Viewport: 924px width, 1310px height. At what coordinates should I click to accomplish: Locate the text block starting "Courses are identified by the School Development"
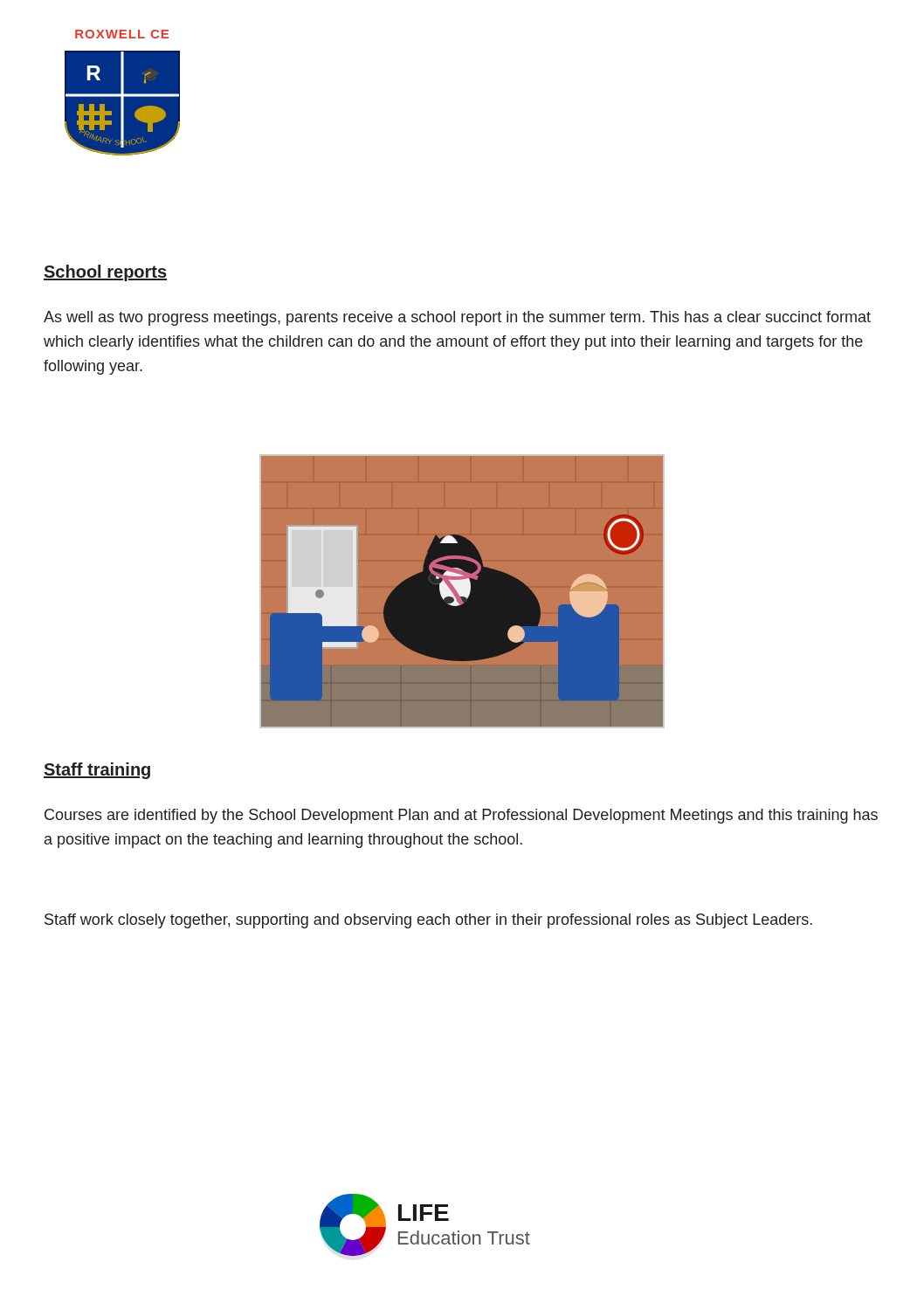coord(461,827)
